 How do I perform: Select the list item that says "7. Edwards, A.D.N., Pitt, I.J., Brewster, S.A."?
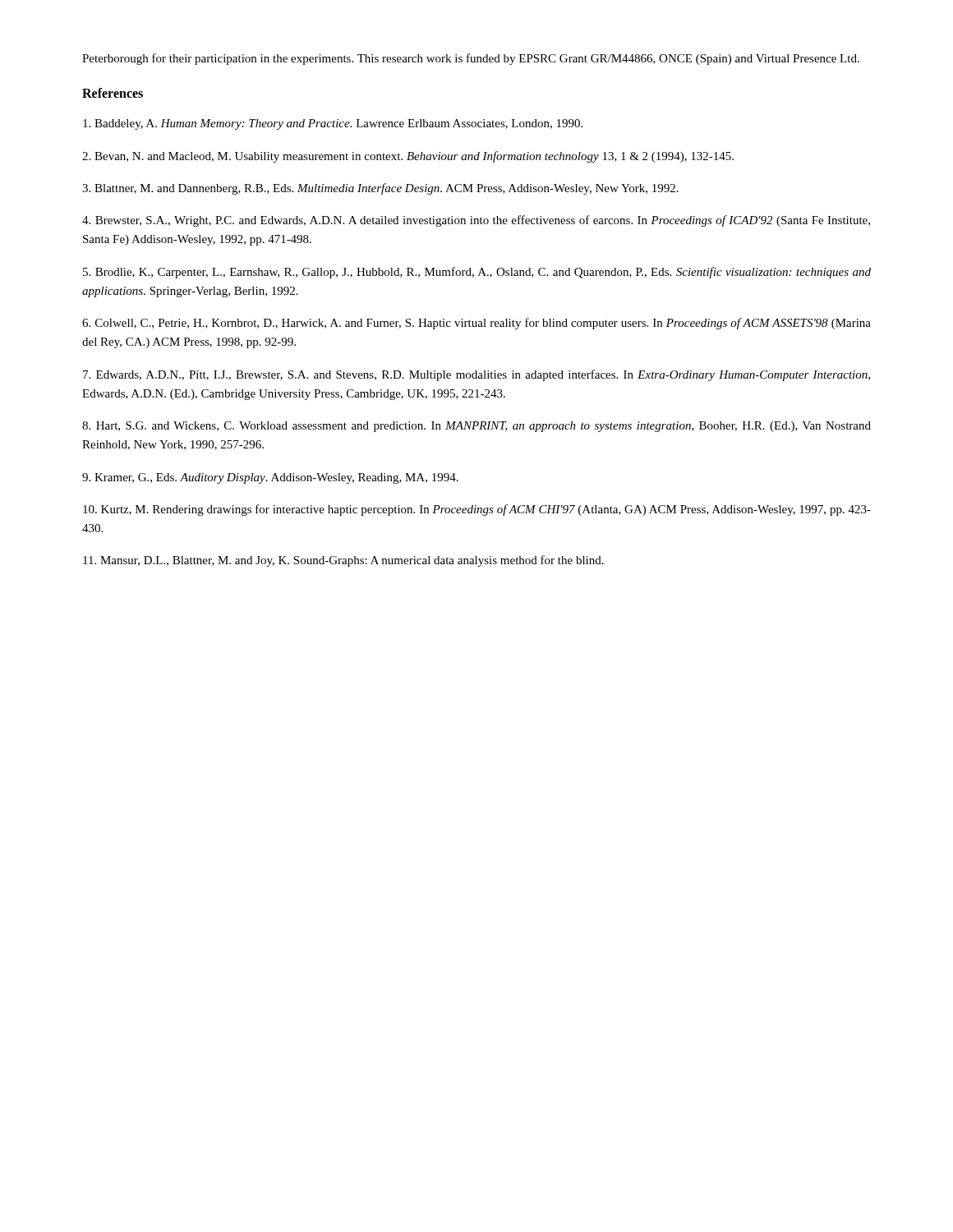[476, 384]
